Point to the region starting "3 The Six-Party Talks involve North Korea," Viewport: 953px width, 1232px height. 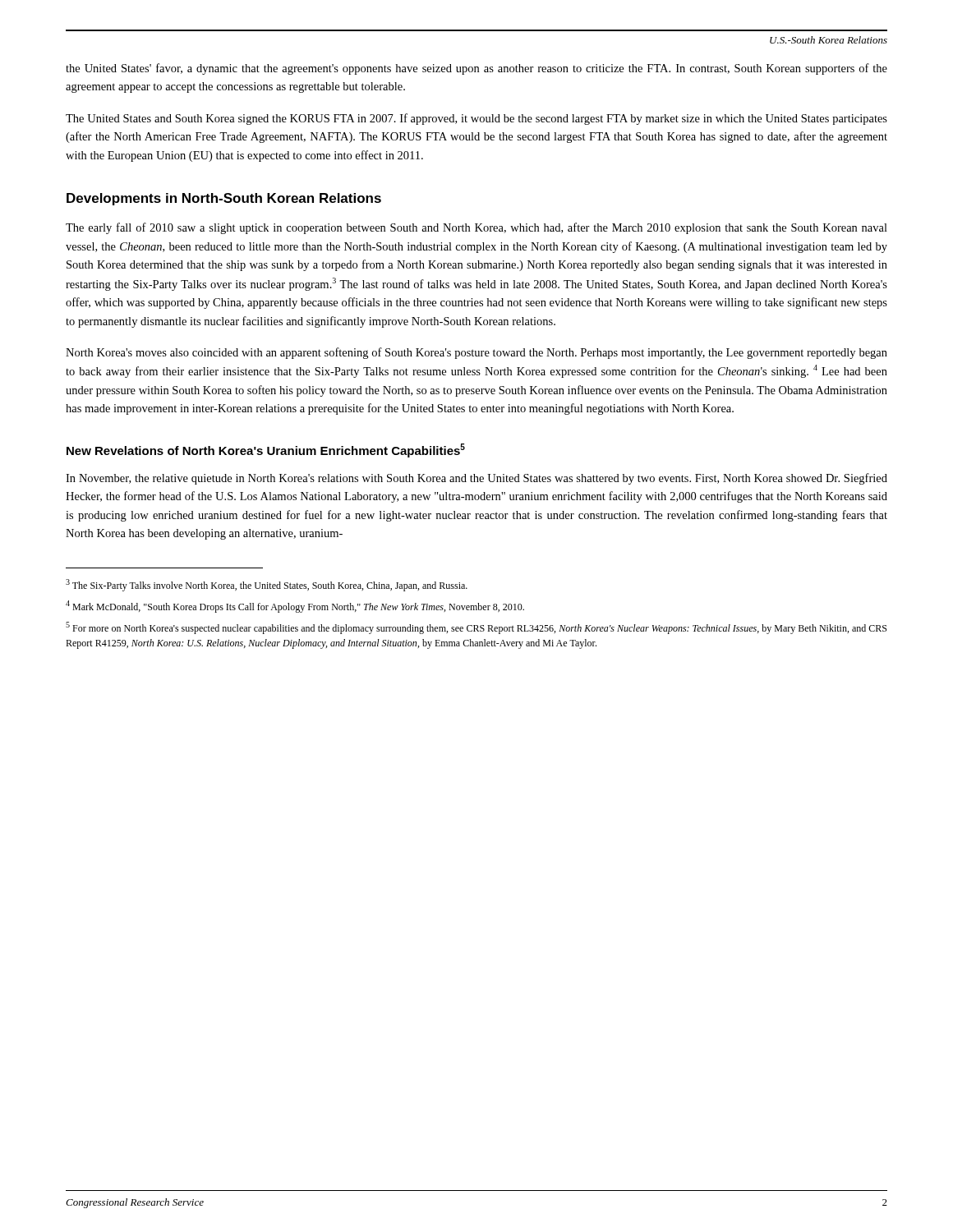tap(267, 584)
